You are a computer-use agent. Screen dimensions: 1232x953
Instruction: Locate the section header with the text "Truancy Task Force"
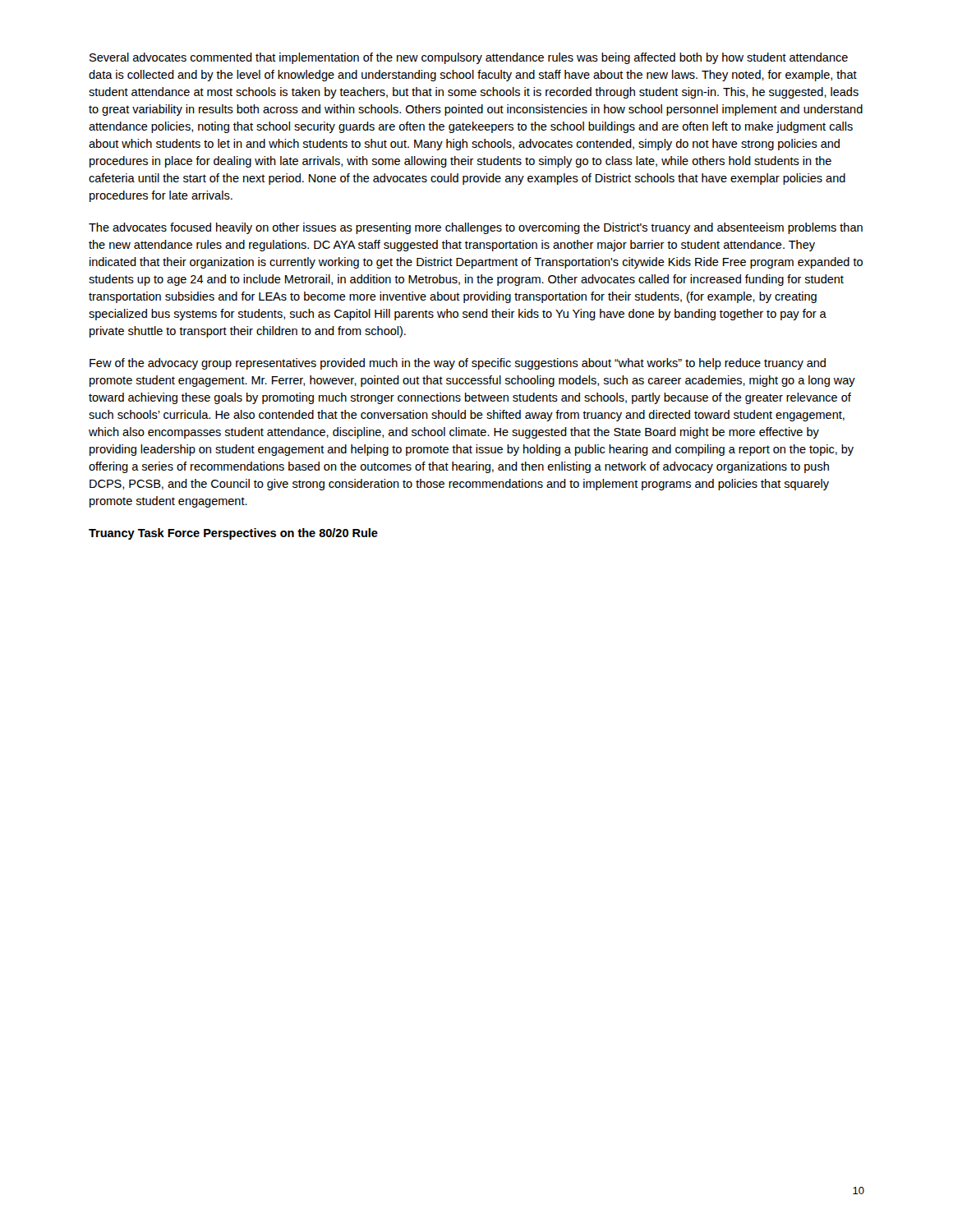click(x=233, y=533)
